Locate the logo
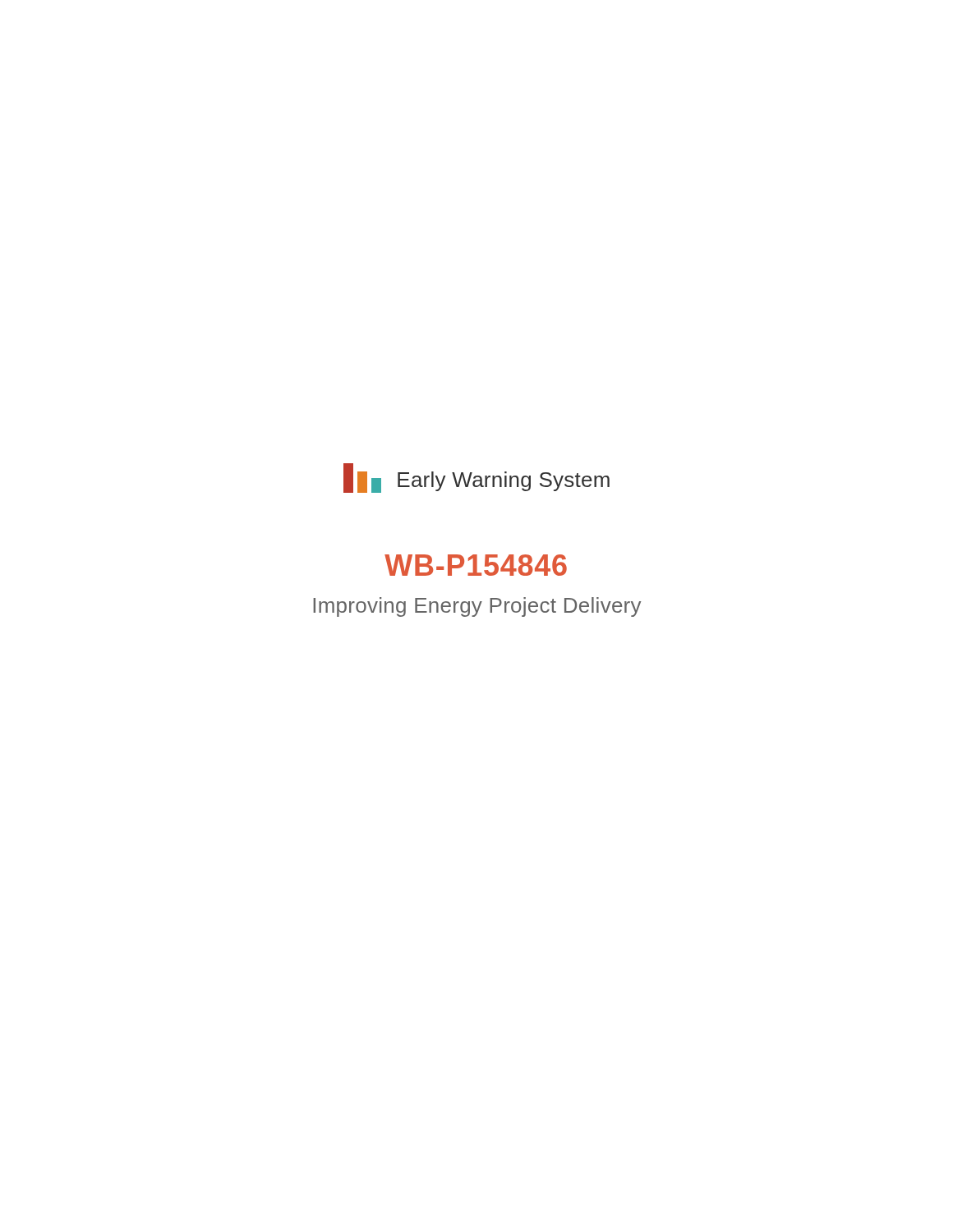This screenshot has width=953, height=1232. (x=363, y=480)
